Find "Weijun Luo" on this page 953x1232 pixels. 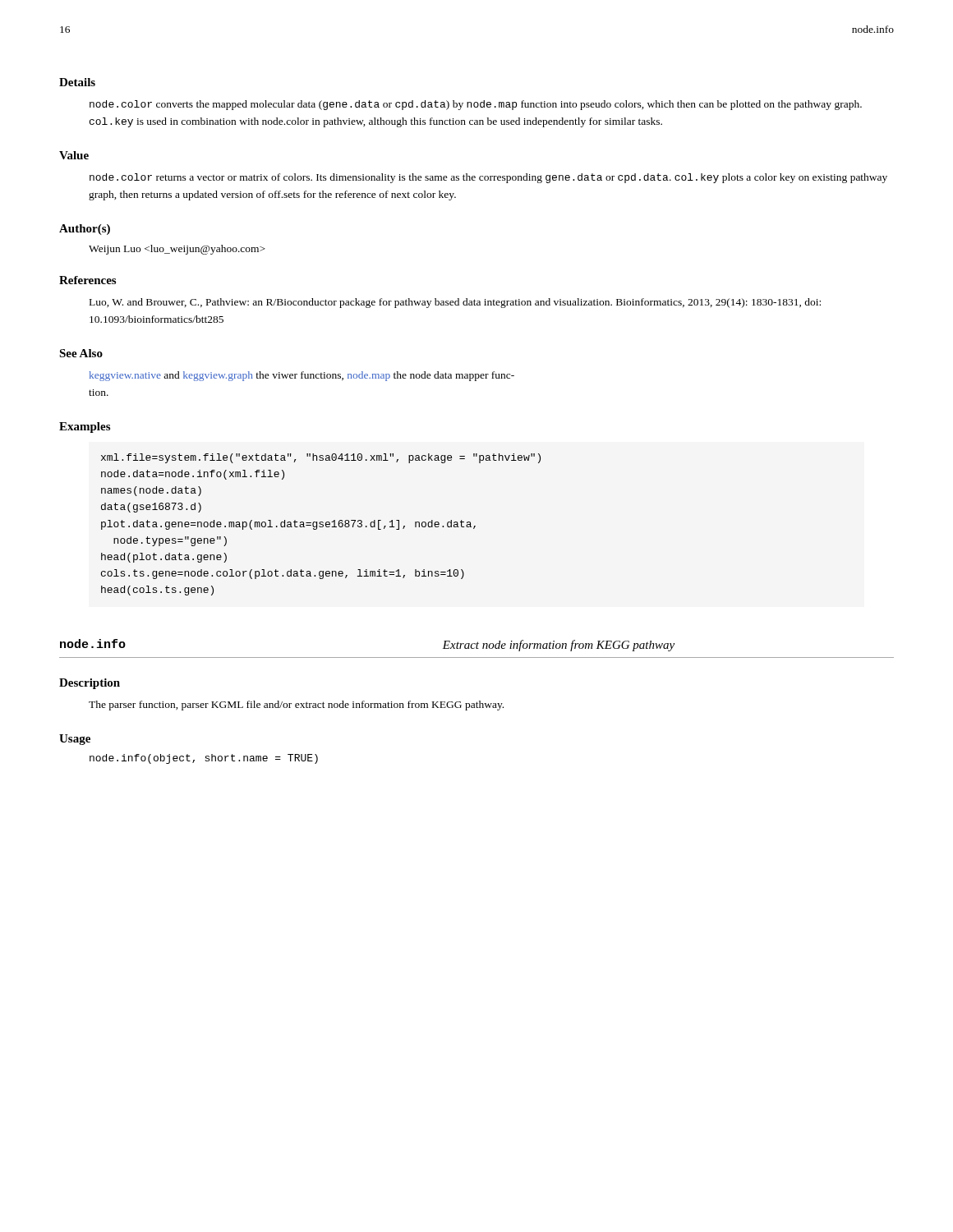[x=177, y=249]
